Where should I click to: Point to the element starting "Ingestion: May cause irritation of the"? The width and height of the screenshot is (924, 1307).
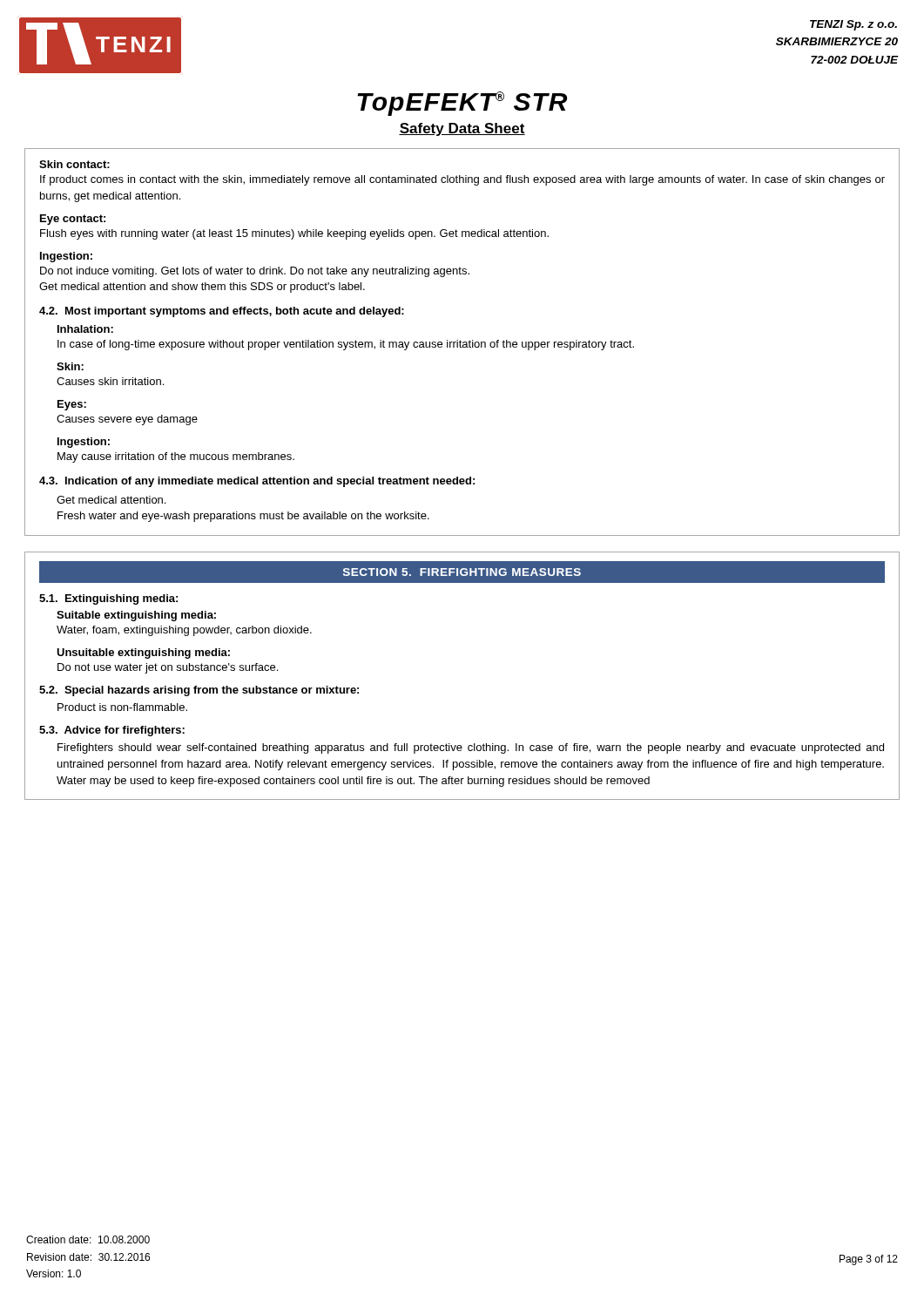coord(84,443)
